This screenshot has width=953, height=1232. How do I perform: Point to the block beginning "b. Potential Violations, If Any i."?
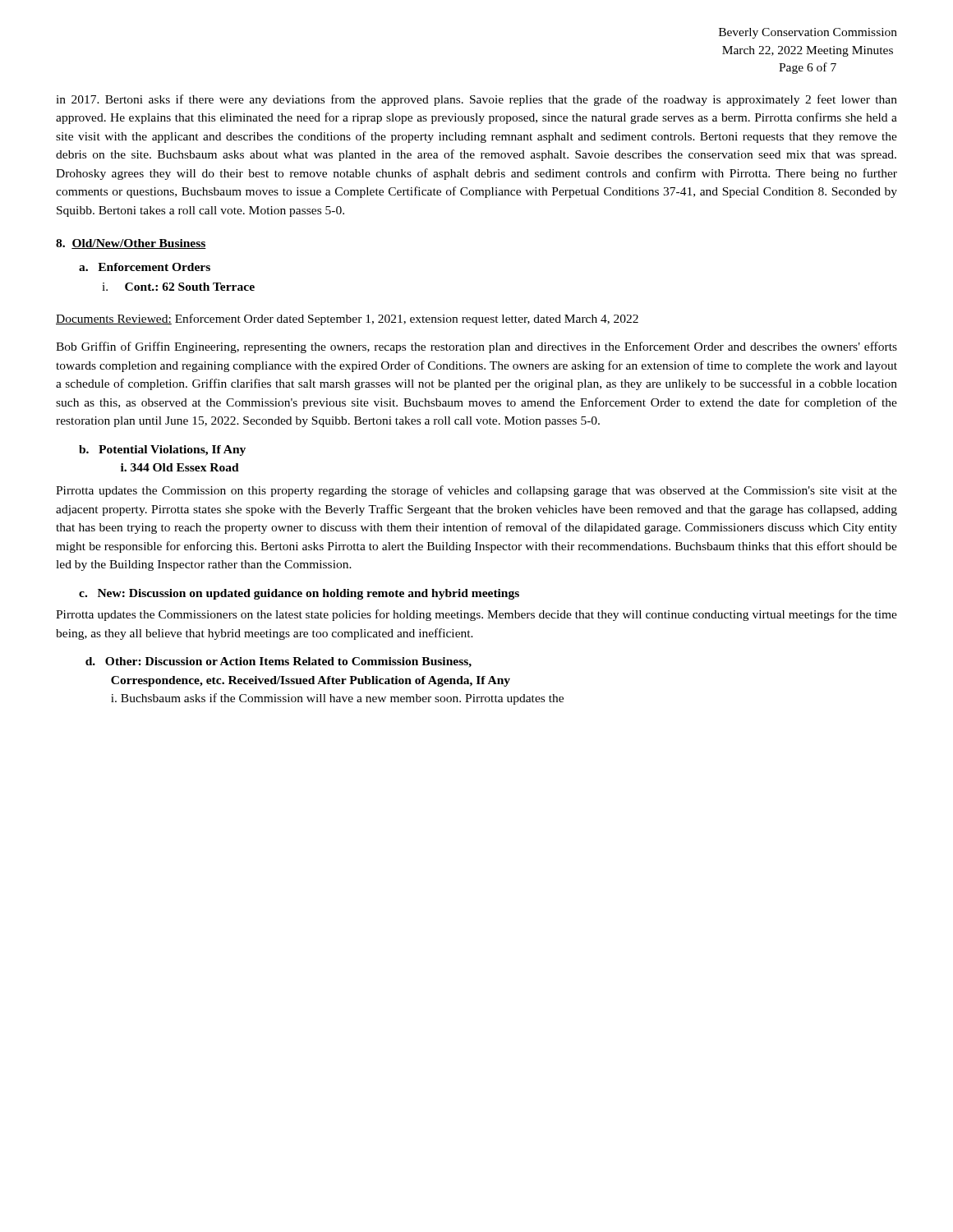click(x=162, y=458)
